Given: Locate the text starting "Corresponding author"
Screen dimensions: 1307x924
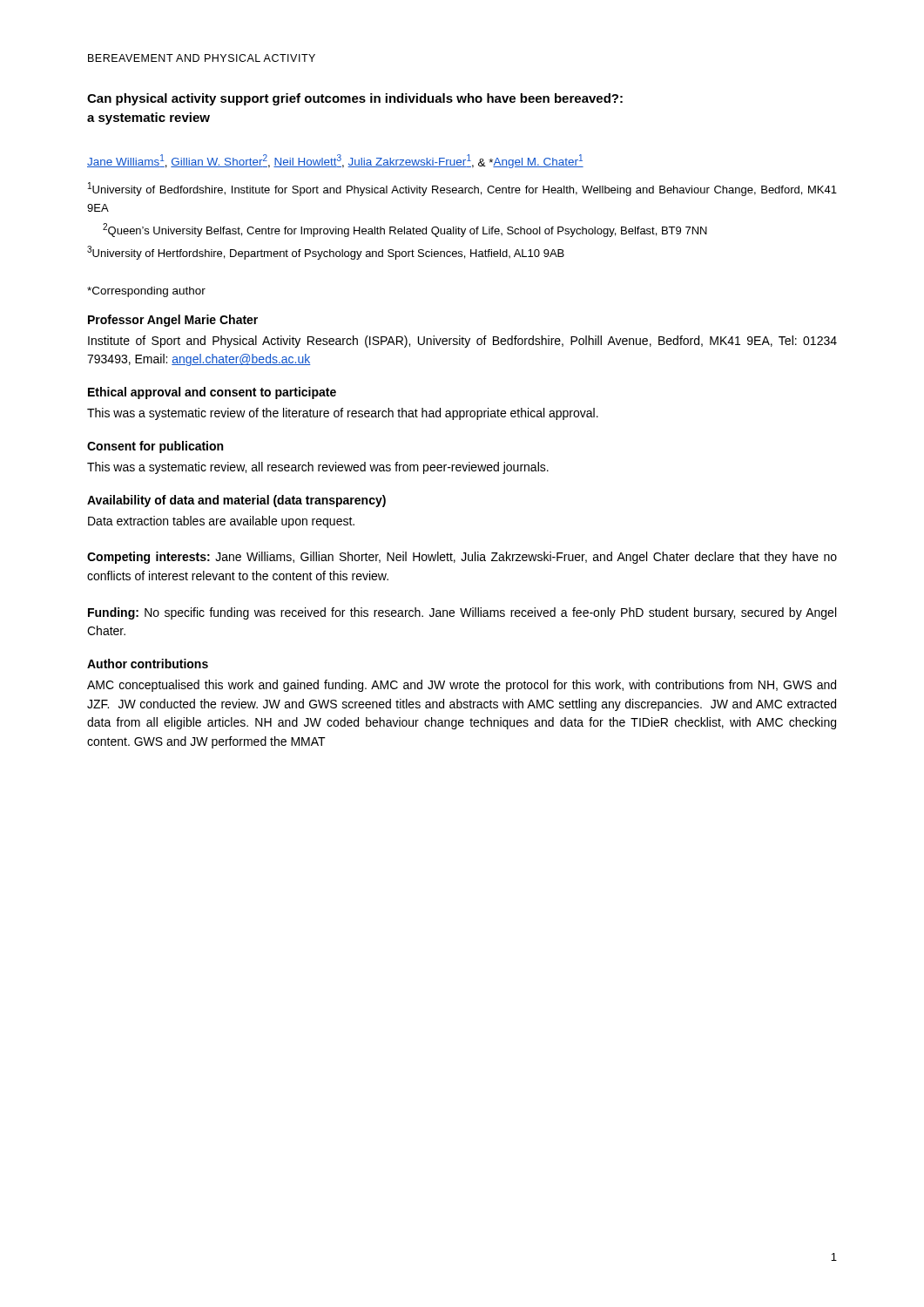Looking at the screenshot, I should [146, 292].
